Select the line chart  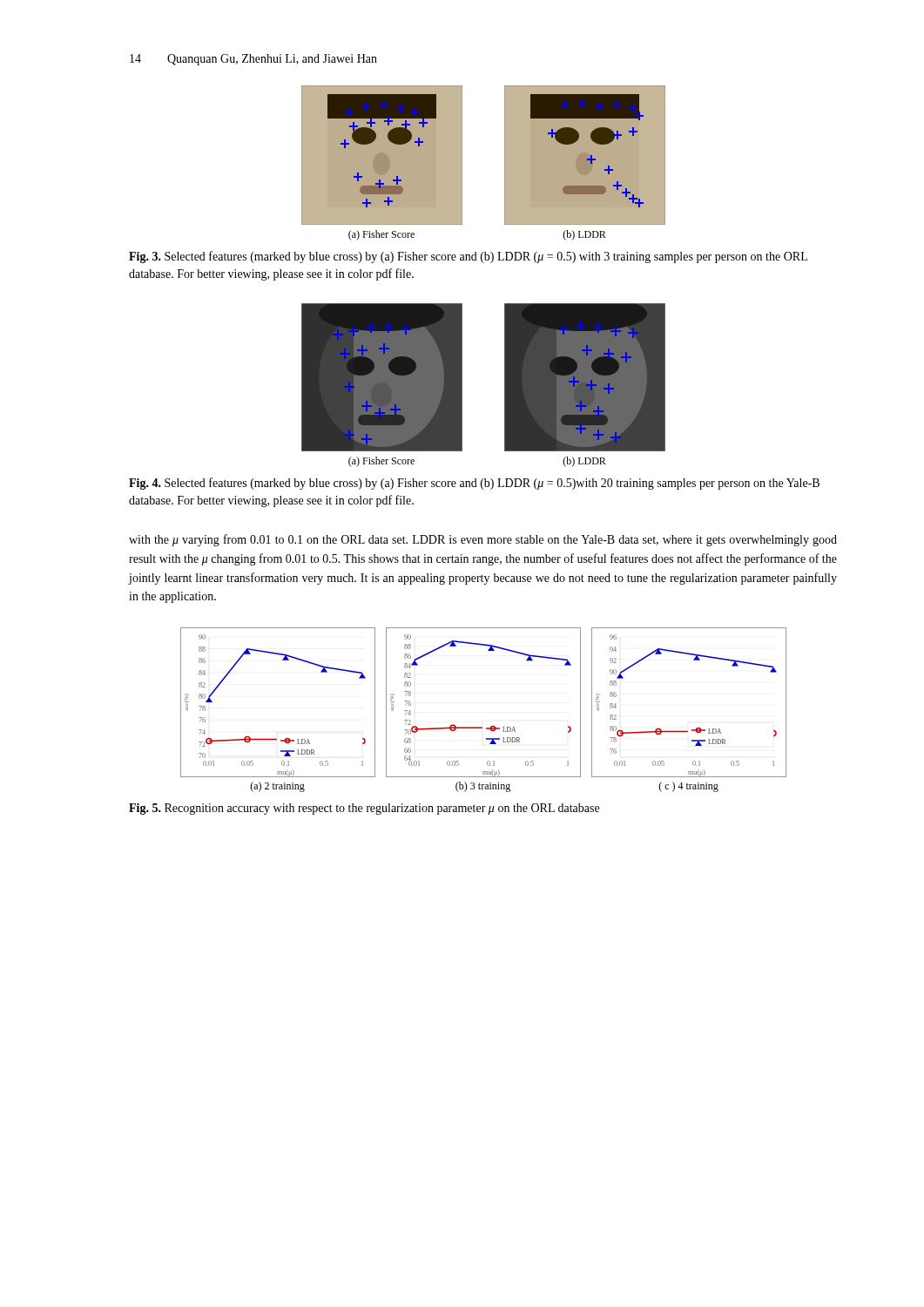pos(483,710)
